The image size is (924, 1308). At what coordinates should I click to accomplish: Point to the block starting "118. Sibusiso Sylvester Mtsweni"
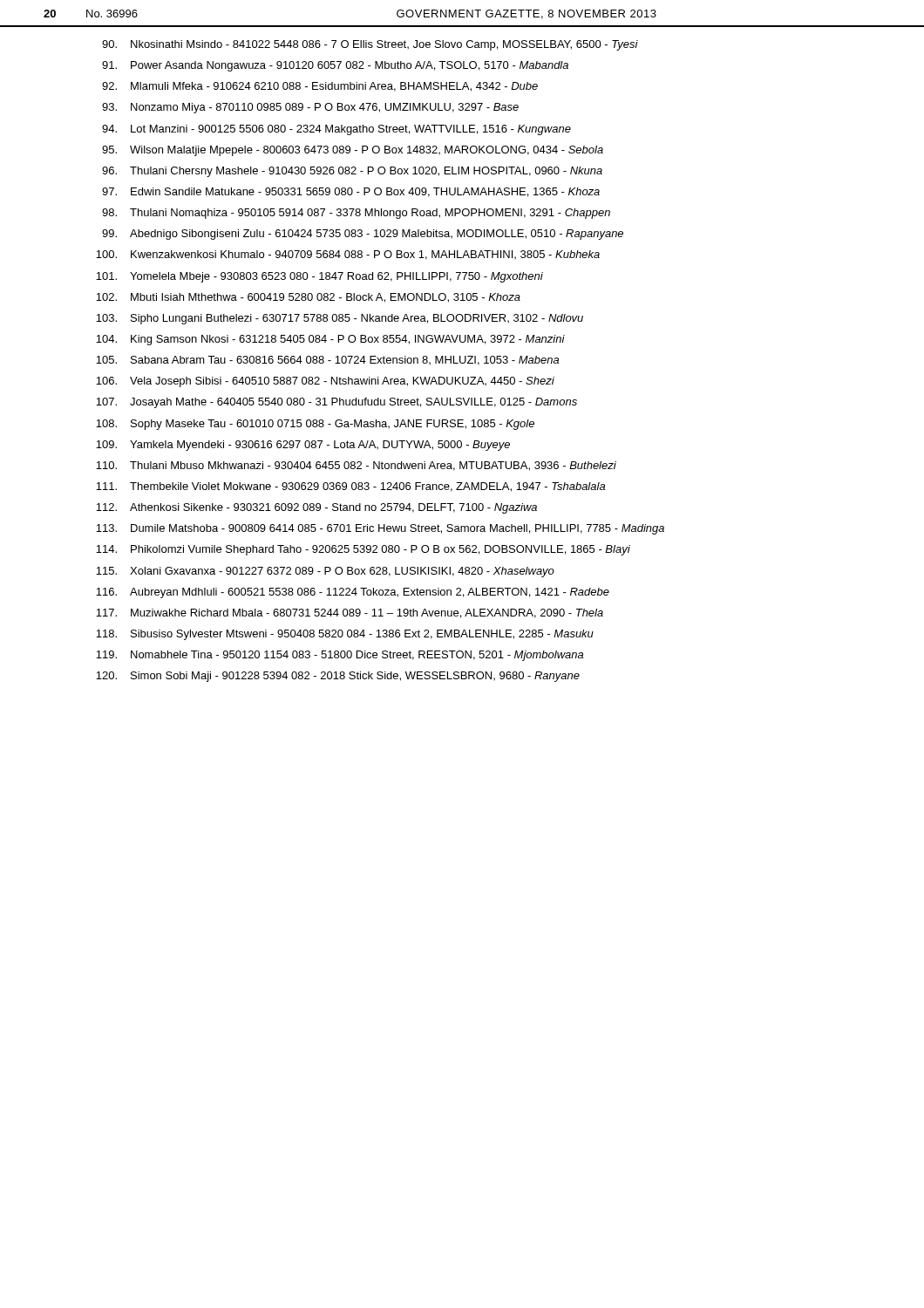click(x=475, y=634)
